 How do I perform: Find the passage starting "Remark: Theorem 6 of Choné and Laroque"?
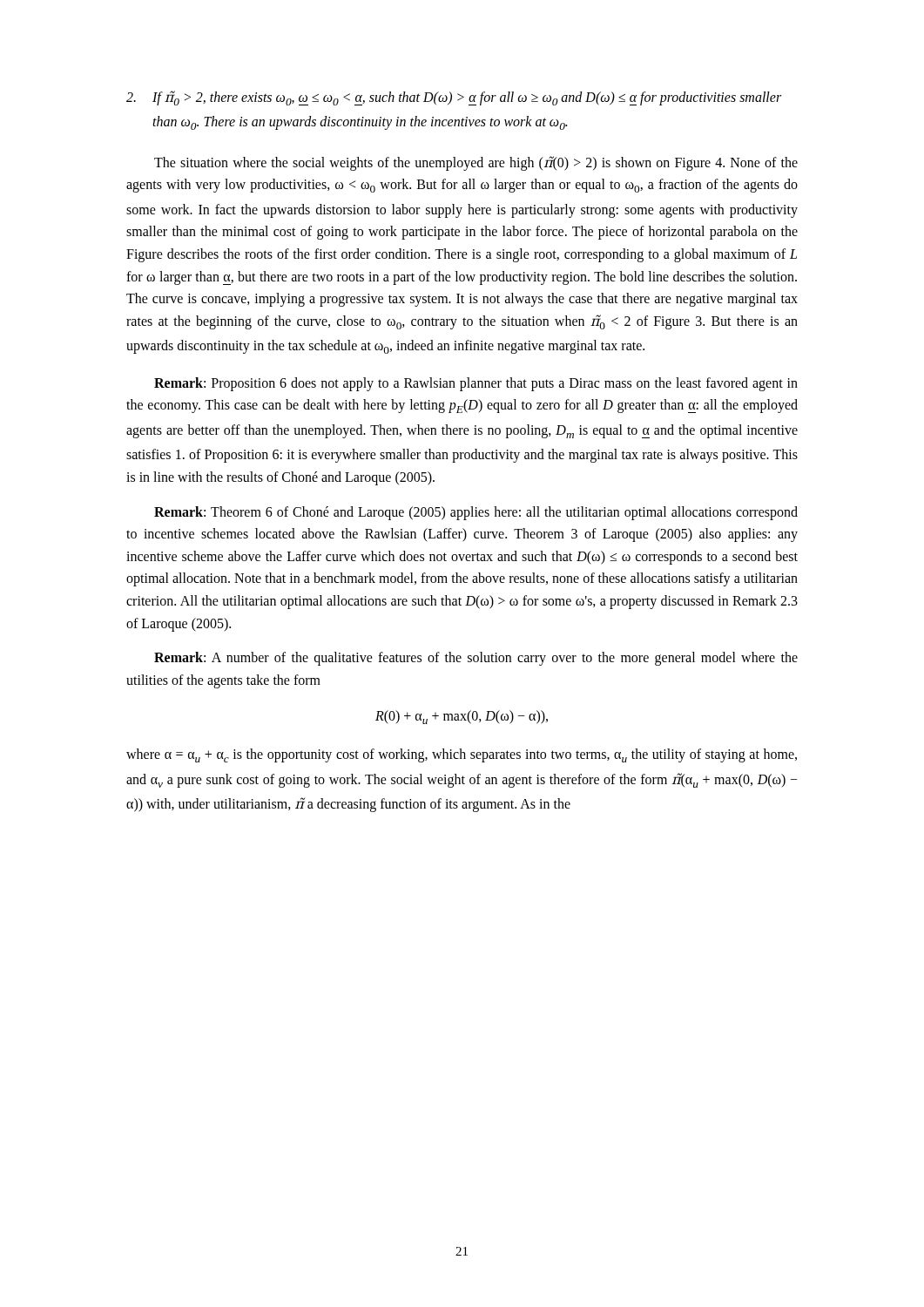coord(462,567)
